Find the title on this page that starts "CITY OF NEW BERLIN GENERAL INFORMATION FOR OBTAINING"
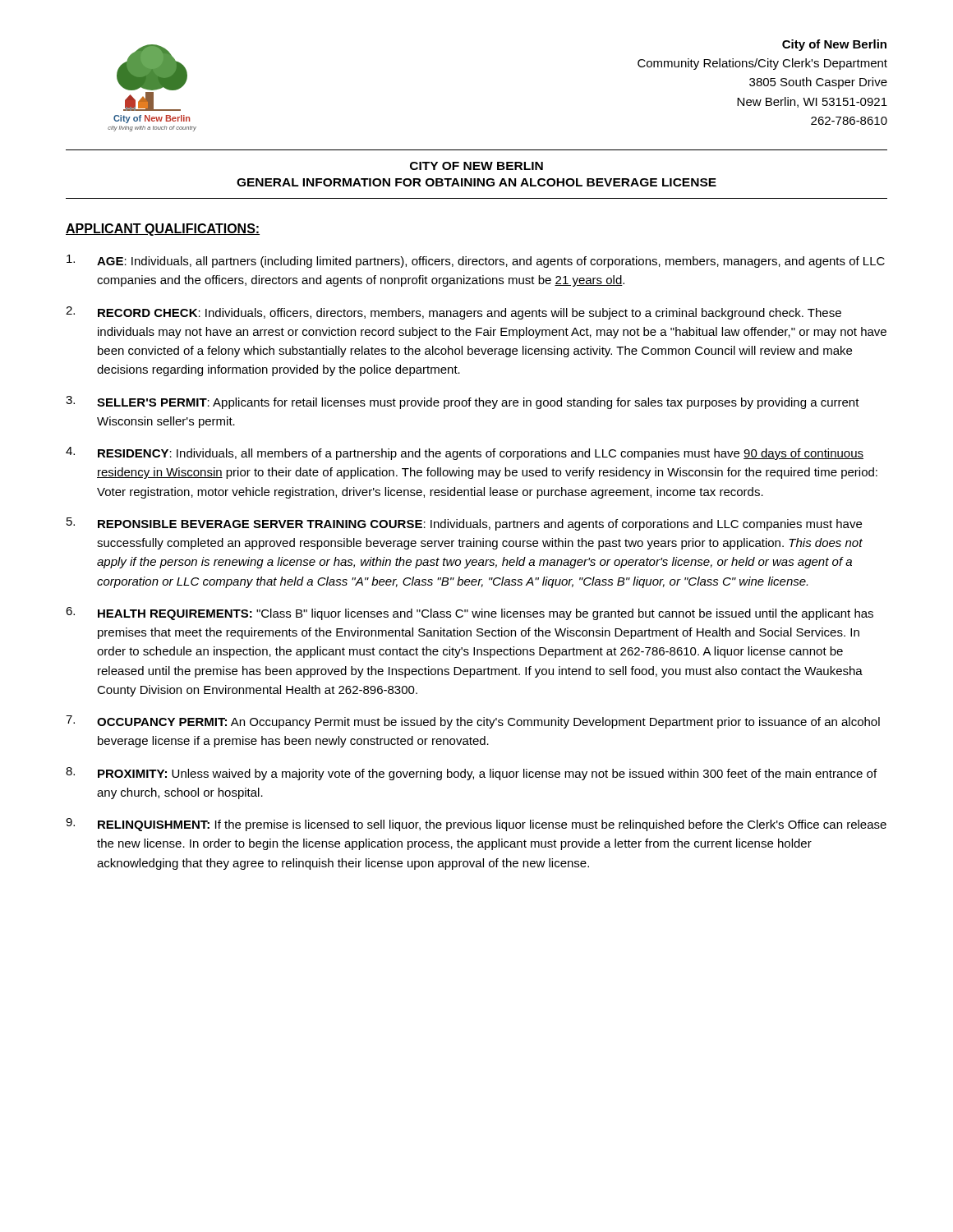953x1232 pixels. point(476,174)
